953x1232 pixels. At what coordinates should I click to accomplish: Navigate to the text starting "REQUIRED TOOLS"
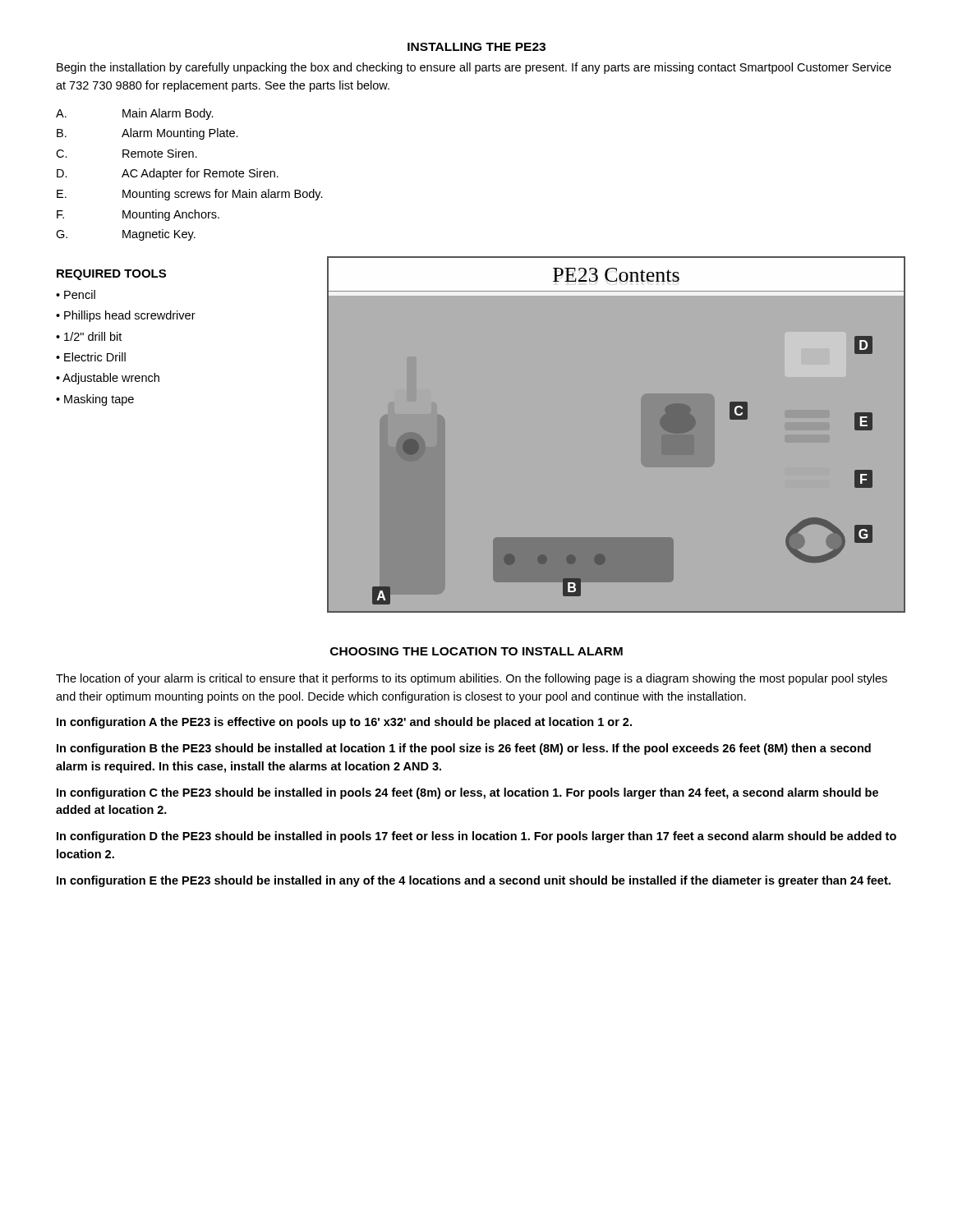tap(111, 273)
